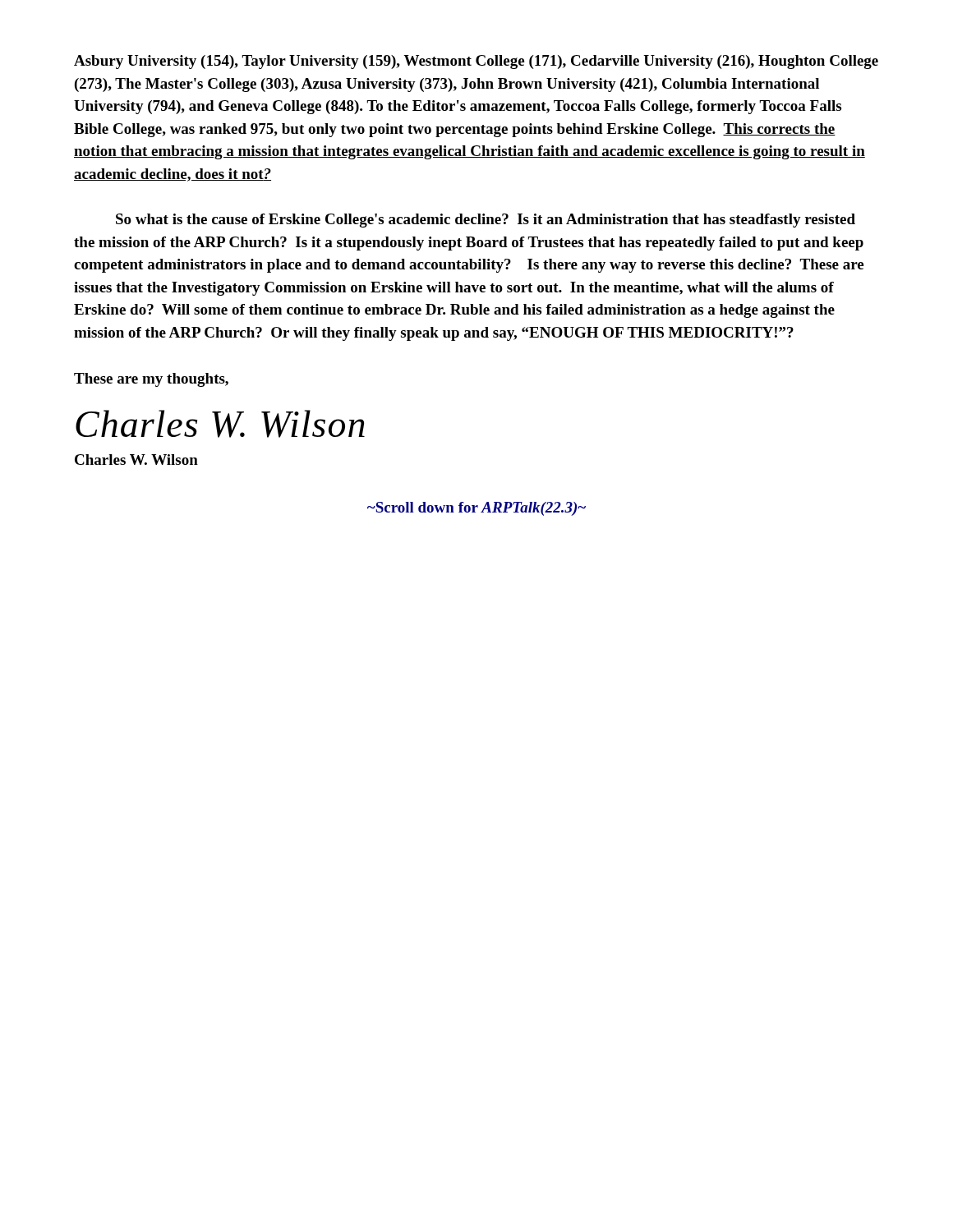Point to "These are my thoughts,"
The height and width of the screenshot is (1232, 953).
[x=151, y=378]
